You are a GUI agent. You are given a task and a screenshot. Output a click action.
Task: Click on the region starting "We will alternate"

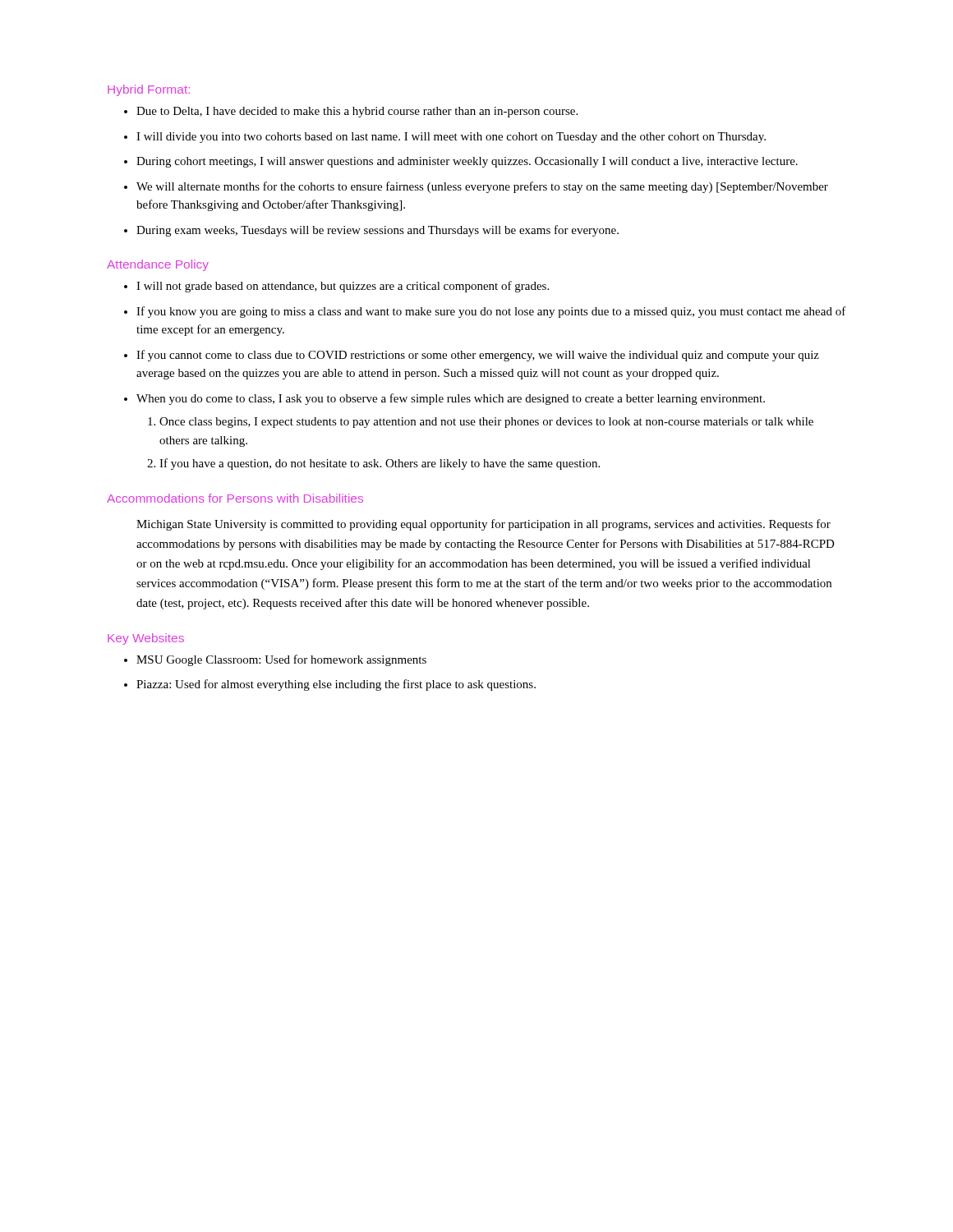[482, 195]
